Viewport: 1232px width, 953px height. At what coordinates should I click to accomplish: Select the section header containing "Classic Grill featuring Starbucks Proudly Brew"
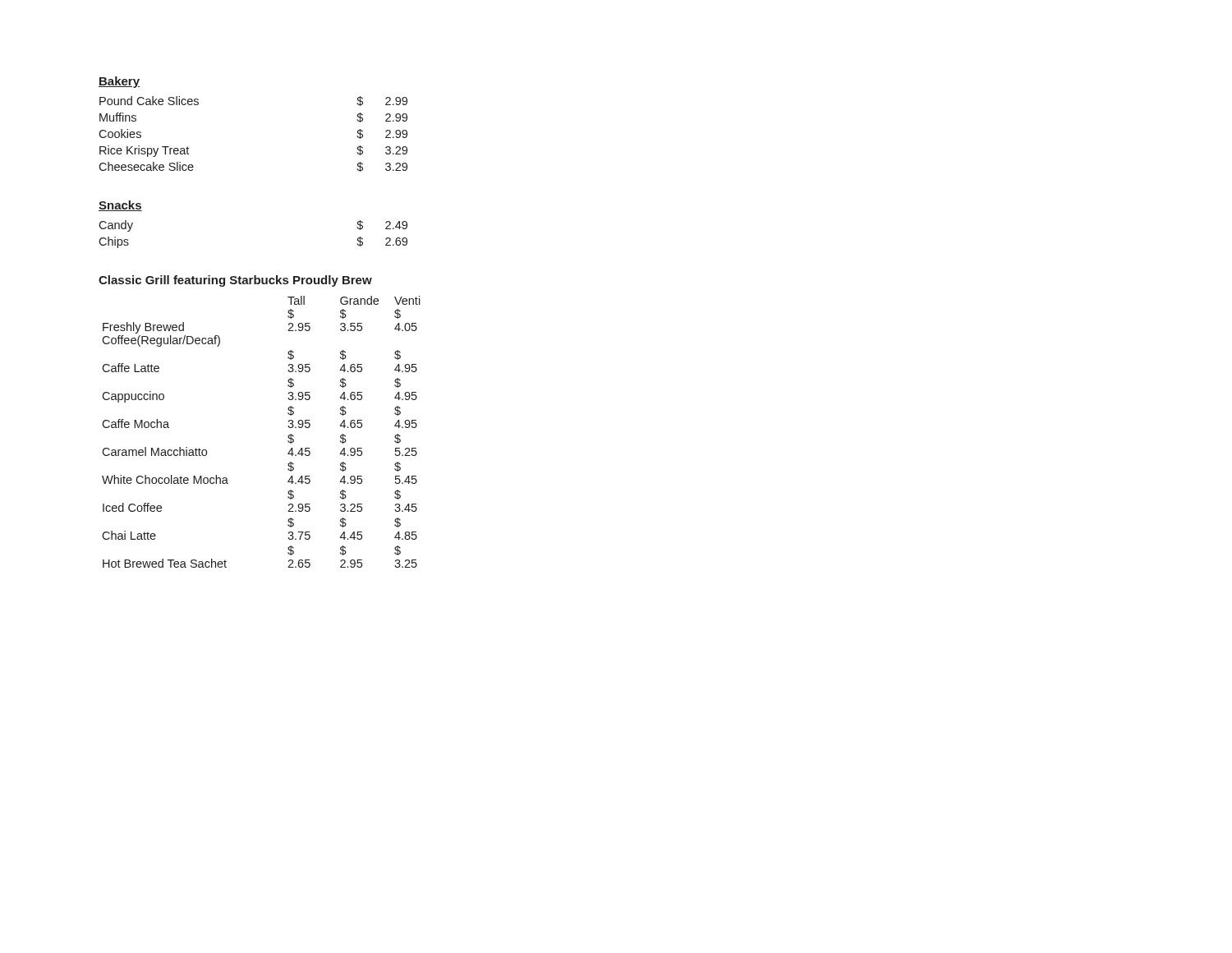coord(235,280)
